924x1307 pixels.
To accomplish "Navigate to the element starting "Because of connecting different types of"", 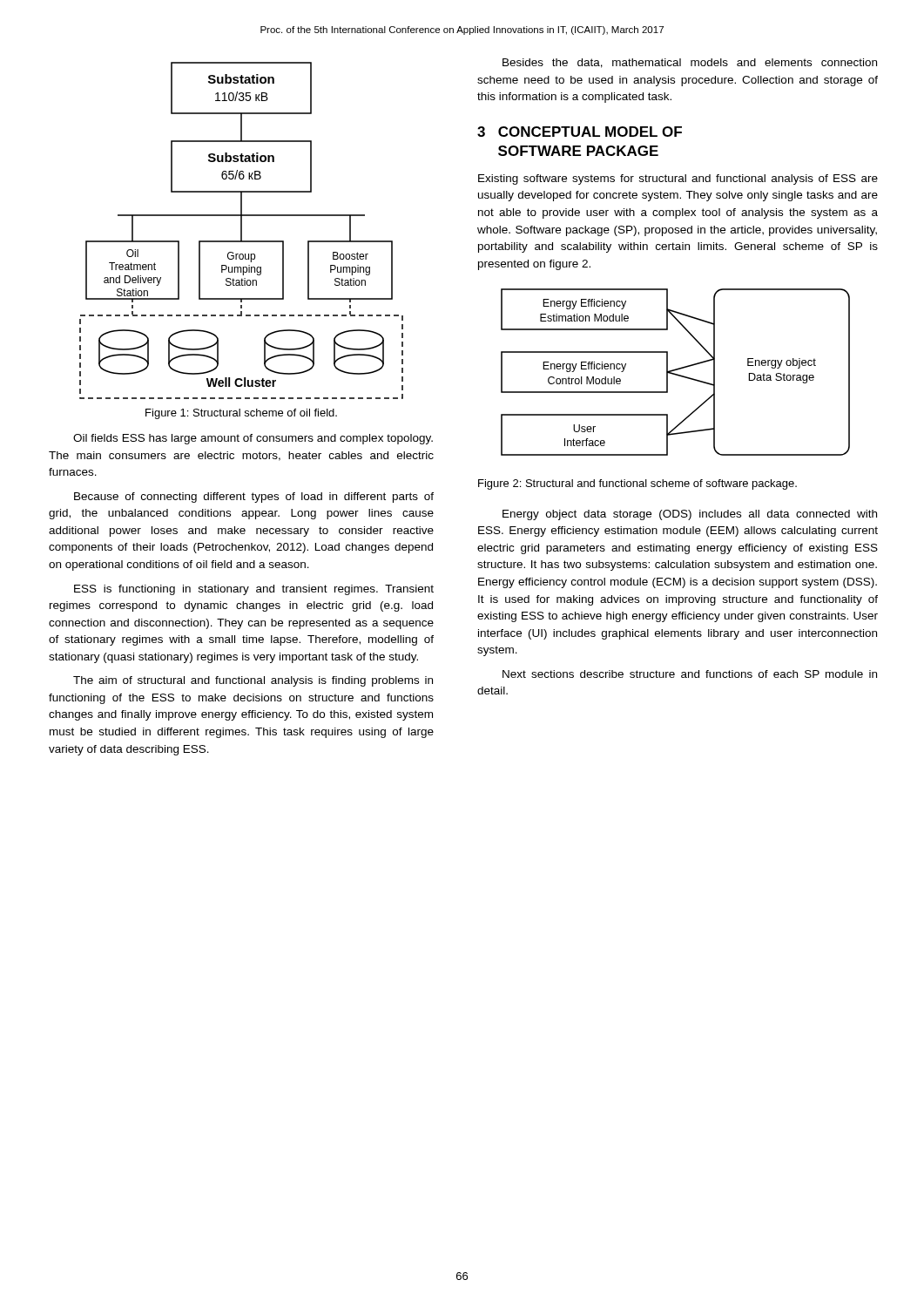I will [241, 530].
